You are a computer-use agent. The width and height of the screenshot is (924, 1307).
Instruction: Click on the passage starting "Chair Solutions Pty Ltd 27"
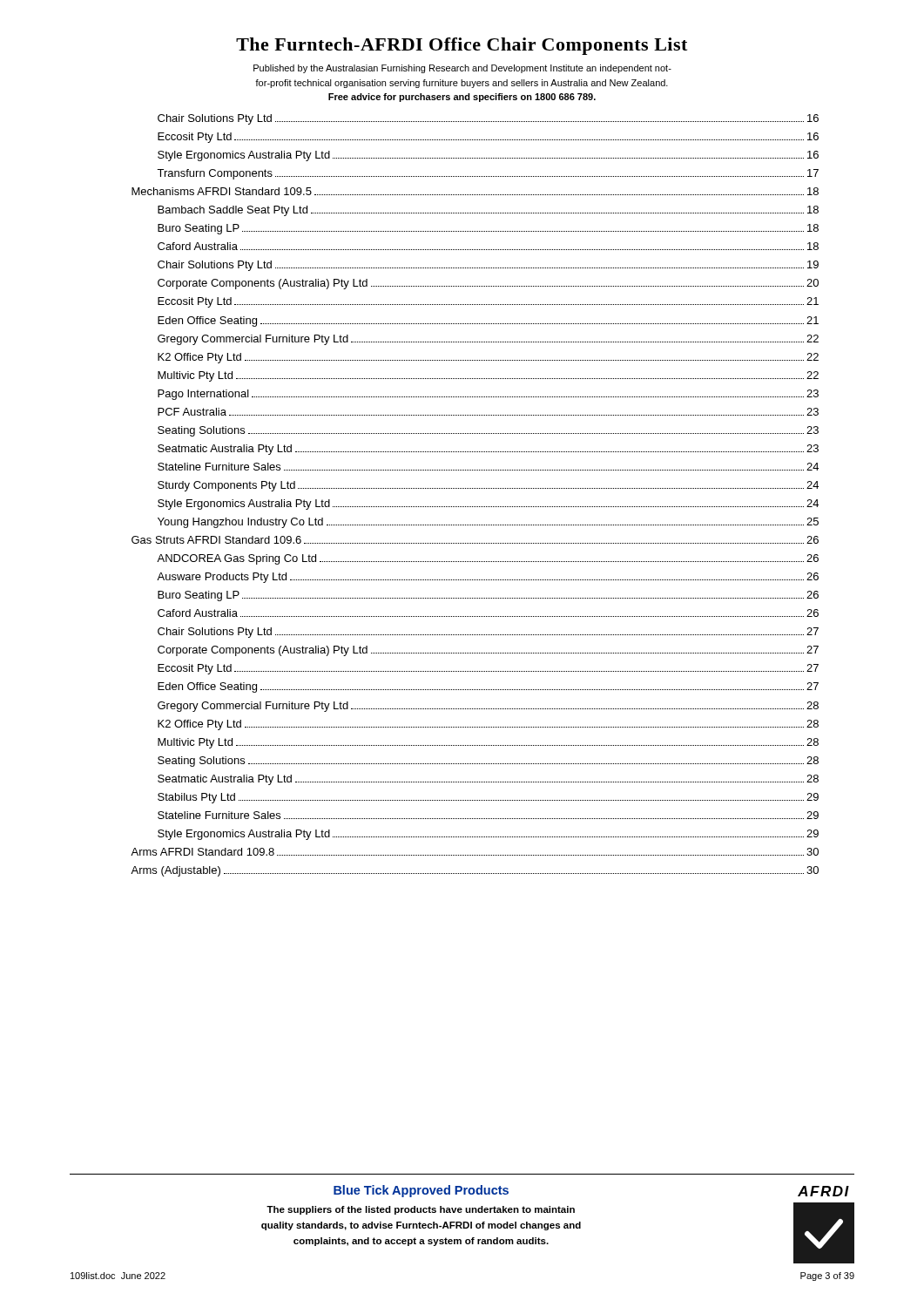point(462,632)
